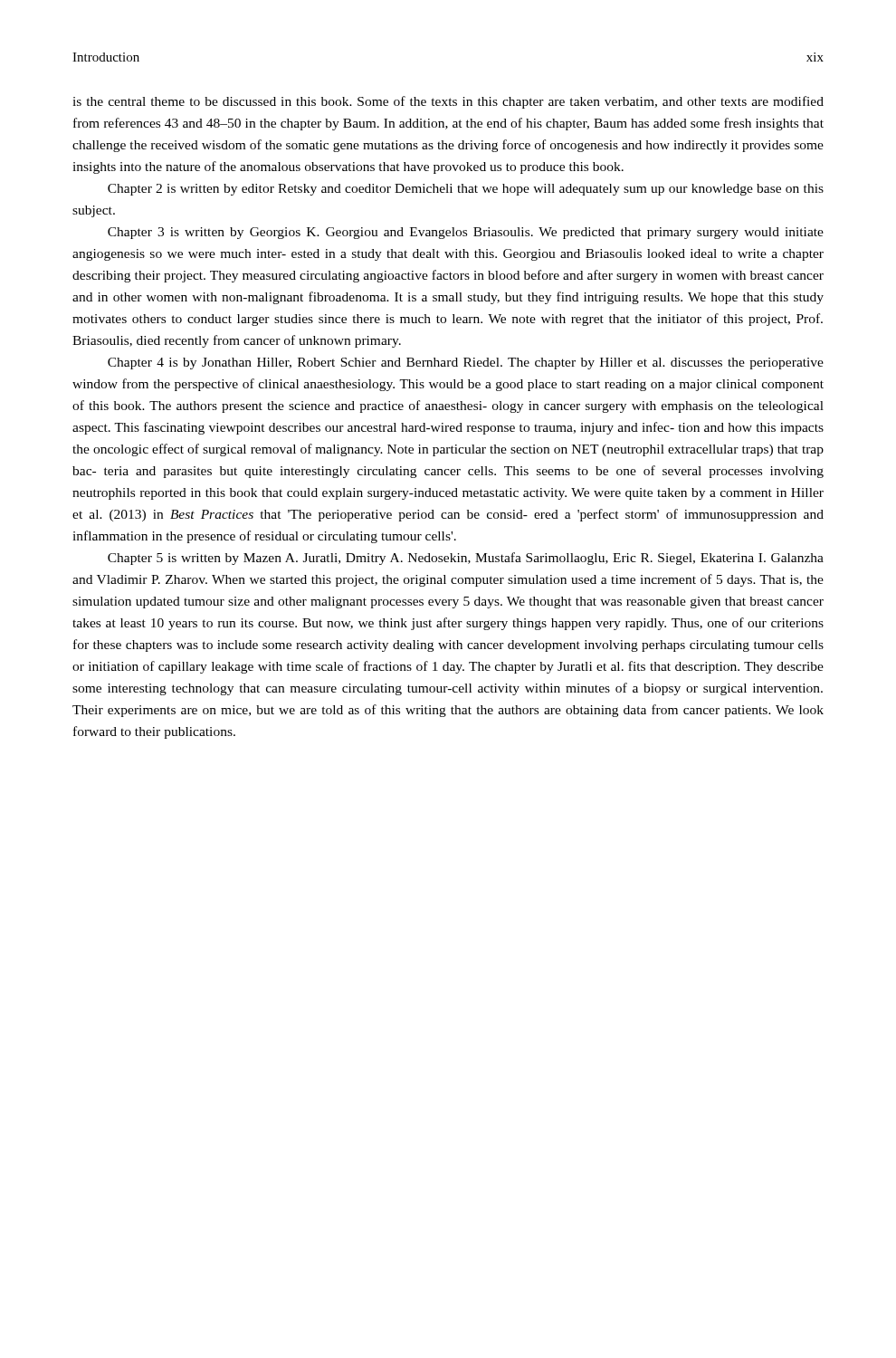Find the block on this page that starts "Chapter 2 is"
896x1358 pixels.
click(x=448, y=199)
